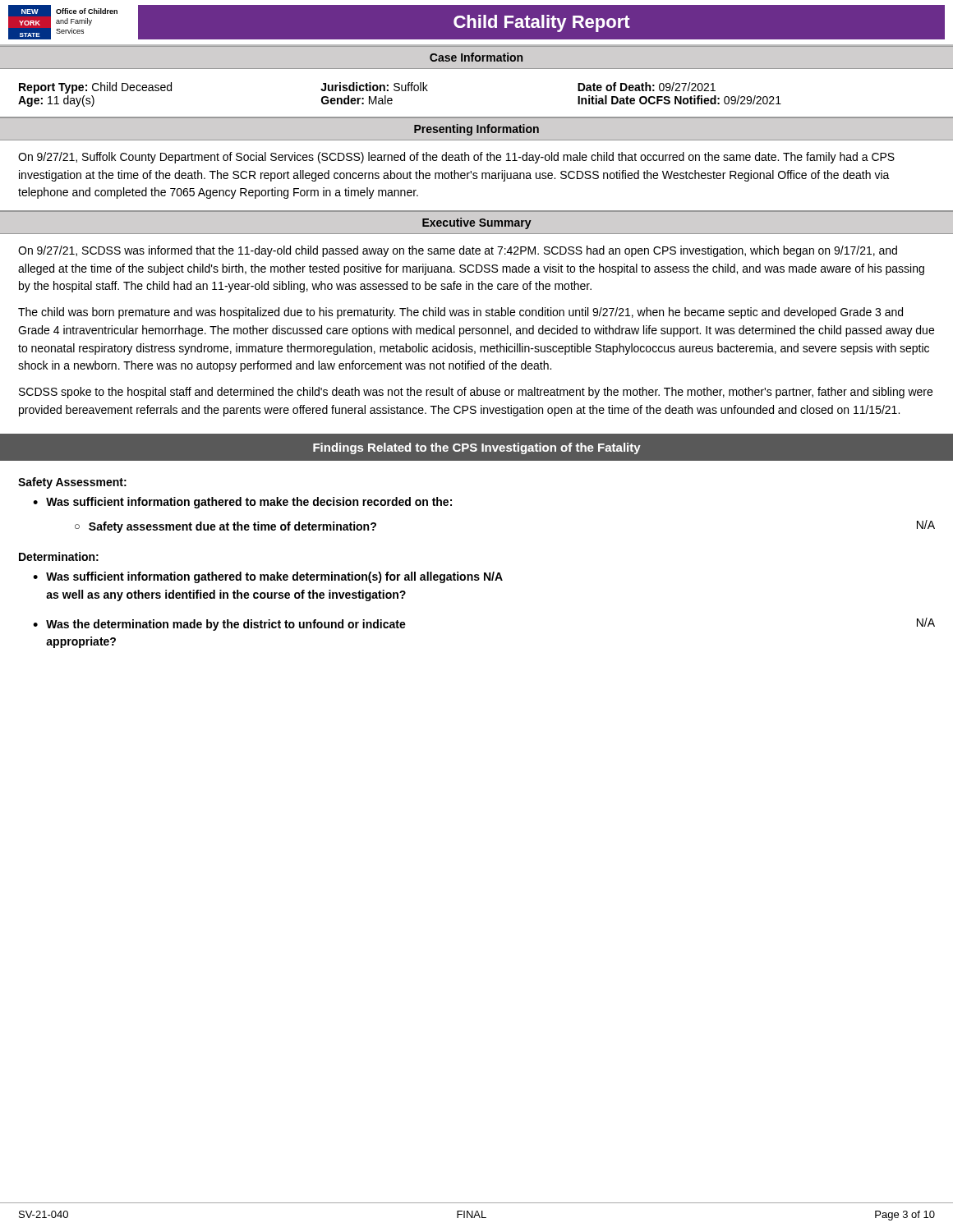Image resolution: width=953 pixels, height=1232 pixels.
Task: Click on the region starting "Presenting Information"
Action: (476, 129)
